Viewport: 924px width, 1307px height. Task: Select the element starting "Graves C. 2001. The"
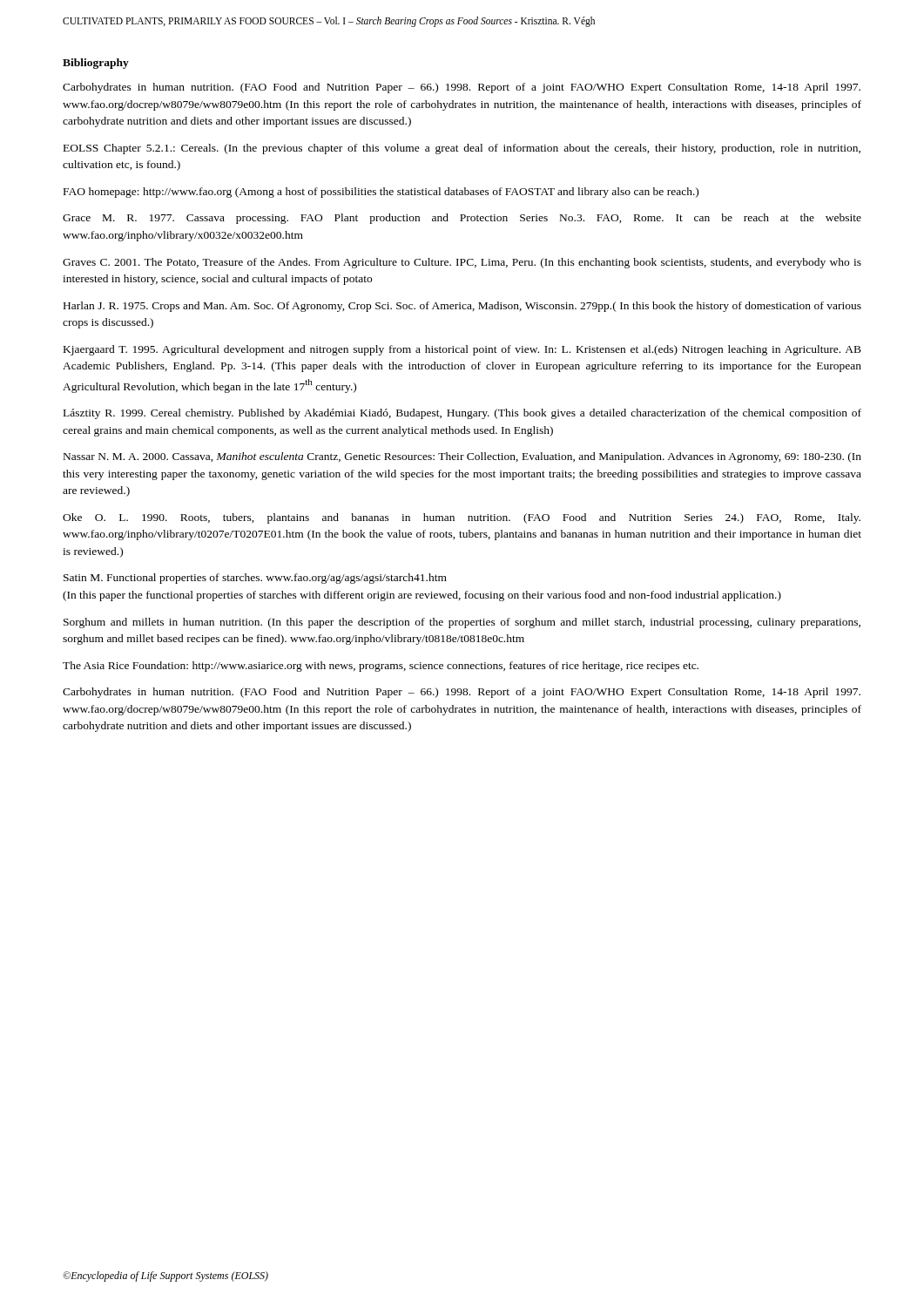[x=462, y=270]
